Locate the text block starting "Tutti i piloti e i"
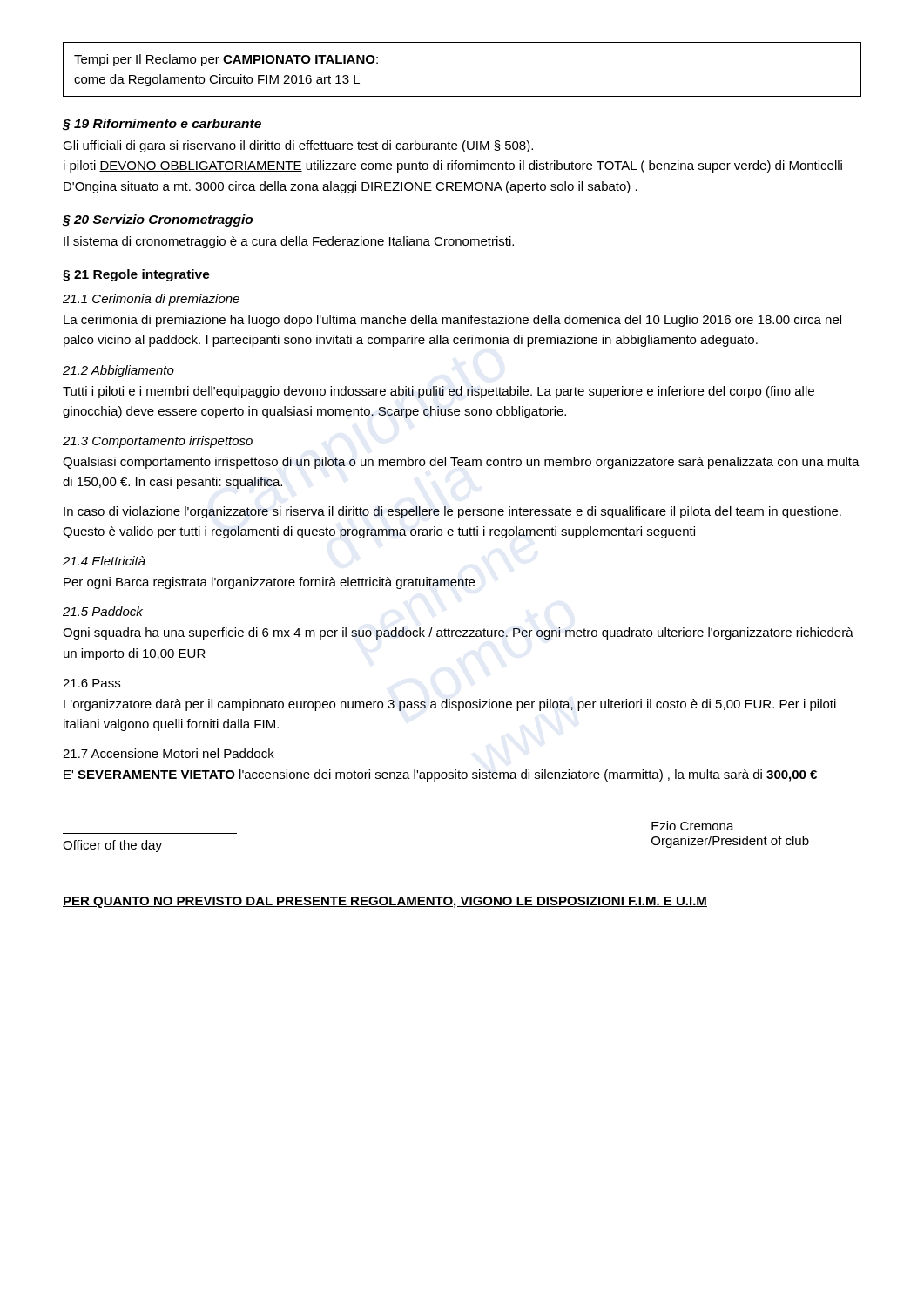Viewport: 924px width, 1307px height. point(439,400)
